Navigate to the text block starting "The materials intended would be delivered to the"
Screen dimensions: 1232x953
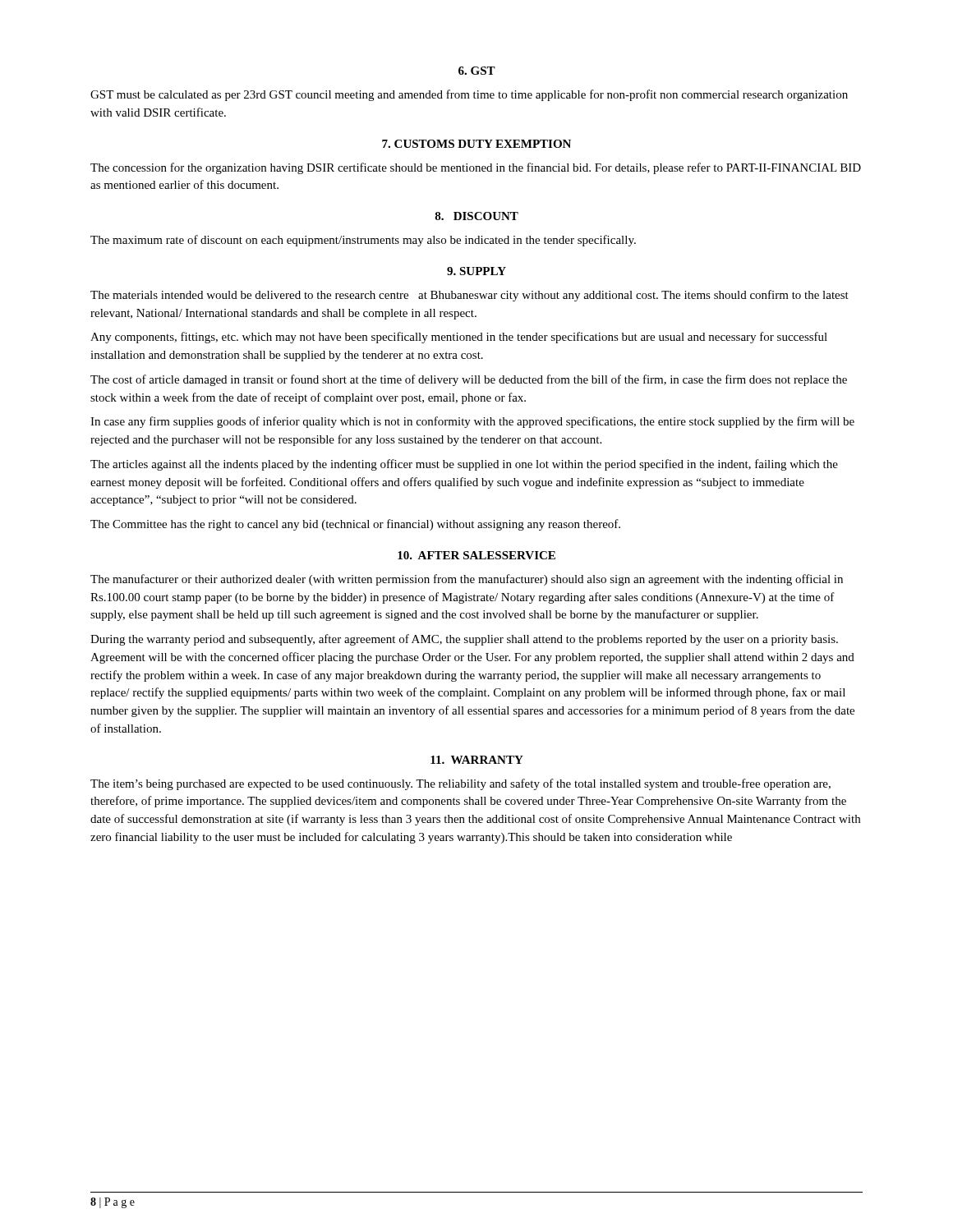click(x=469, y=304)
